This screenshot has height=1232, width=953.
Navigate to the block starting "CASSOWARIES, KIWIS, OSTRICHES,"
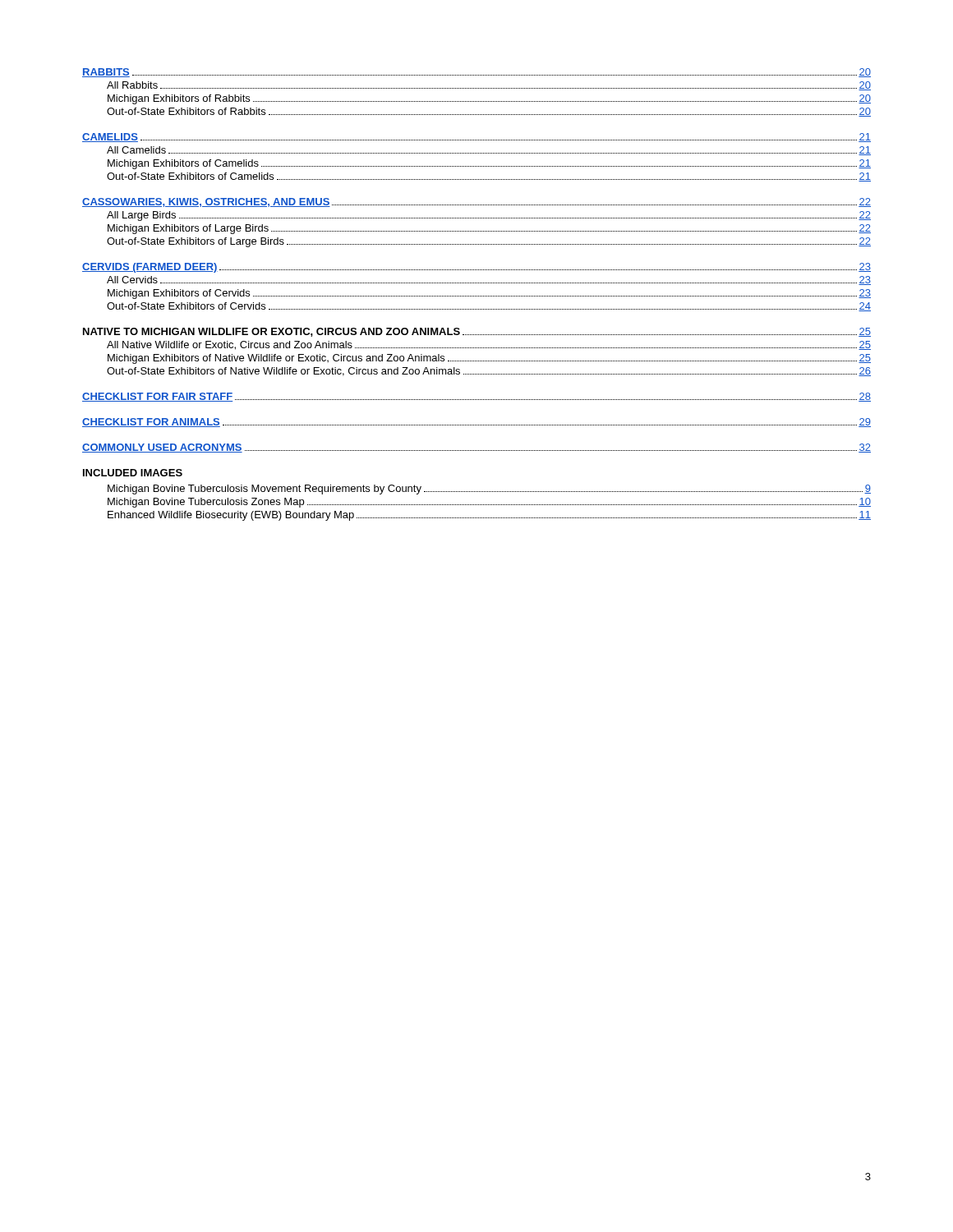476,221
